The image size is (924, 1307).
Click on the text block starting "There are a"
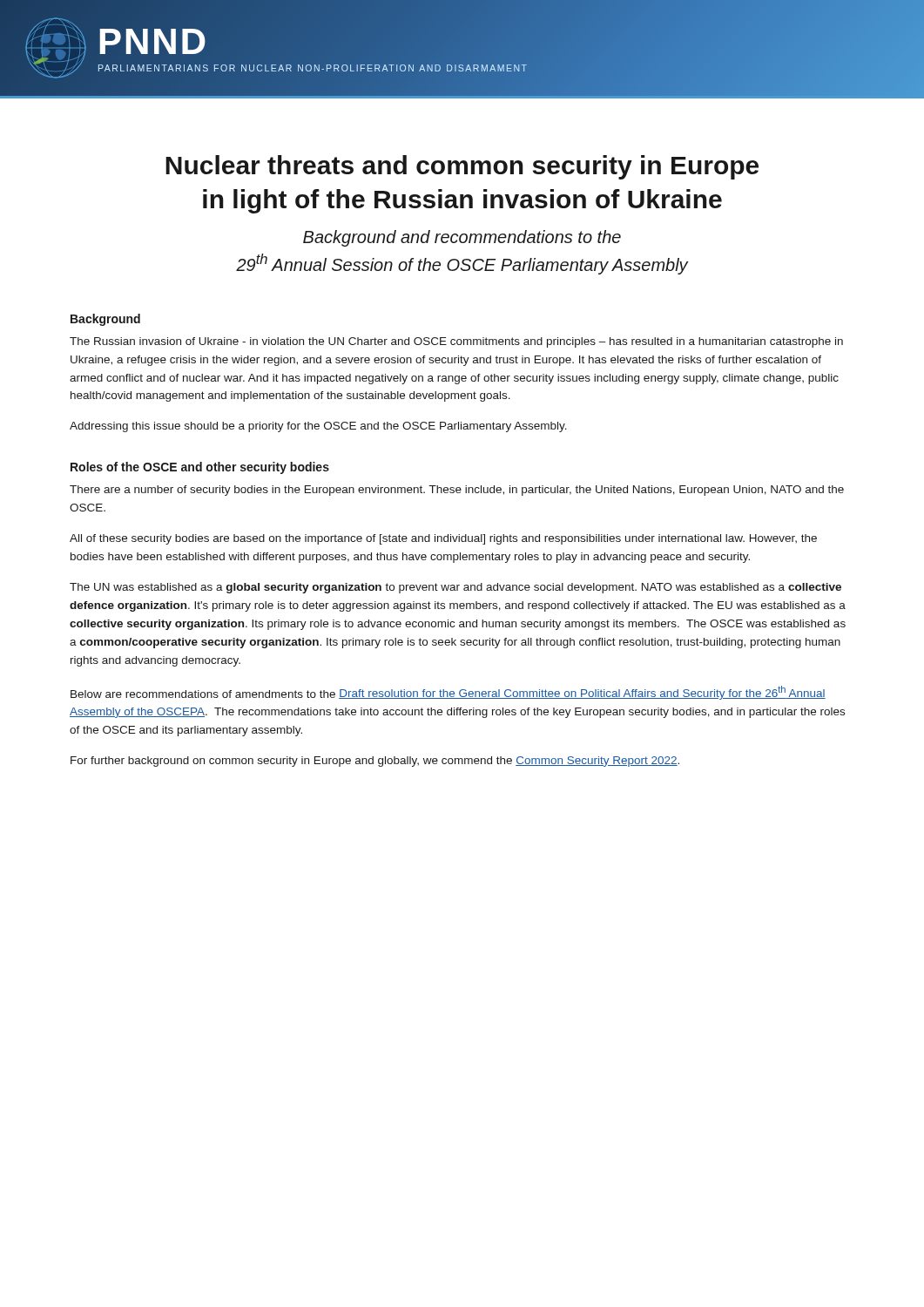pyautogui.click(x=457, y=499)
